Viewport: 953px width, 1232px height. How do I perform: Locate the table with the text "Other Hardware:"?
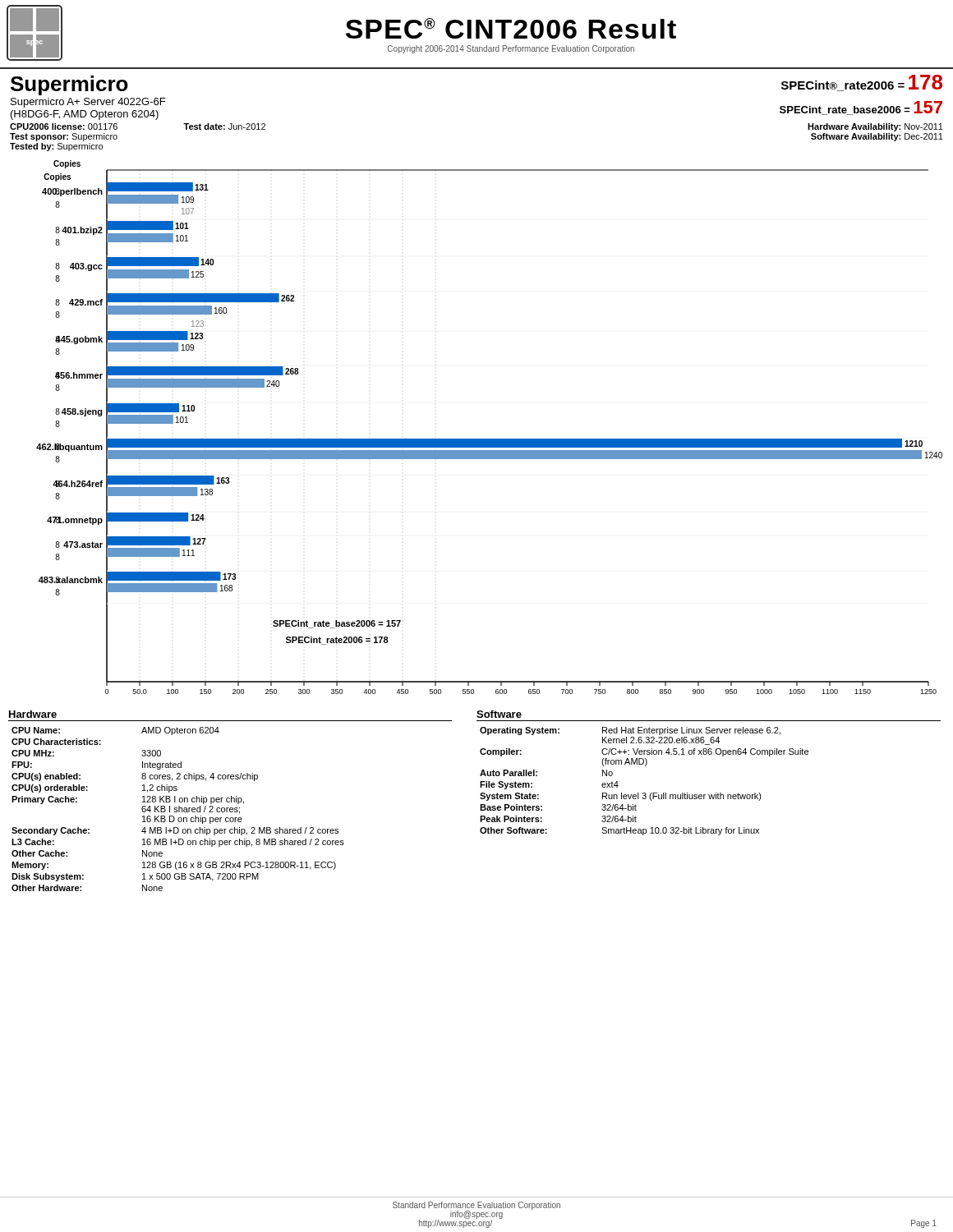coord(230,801)
